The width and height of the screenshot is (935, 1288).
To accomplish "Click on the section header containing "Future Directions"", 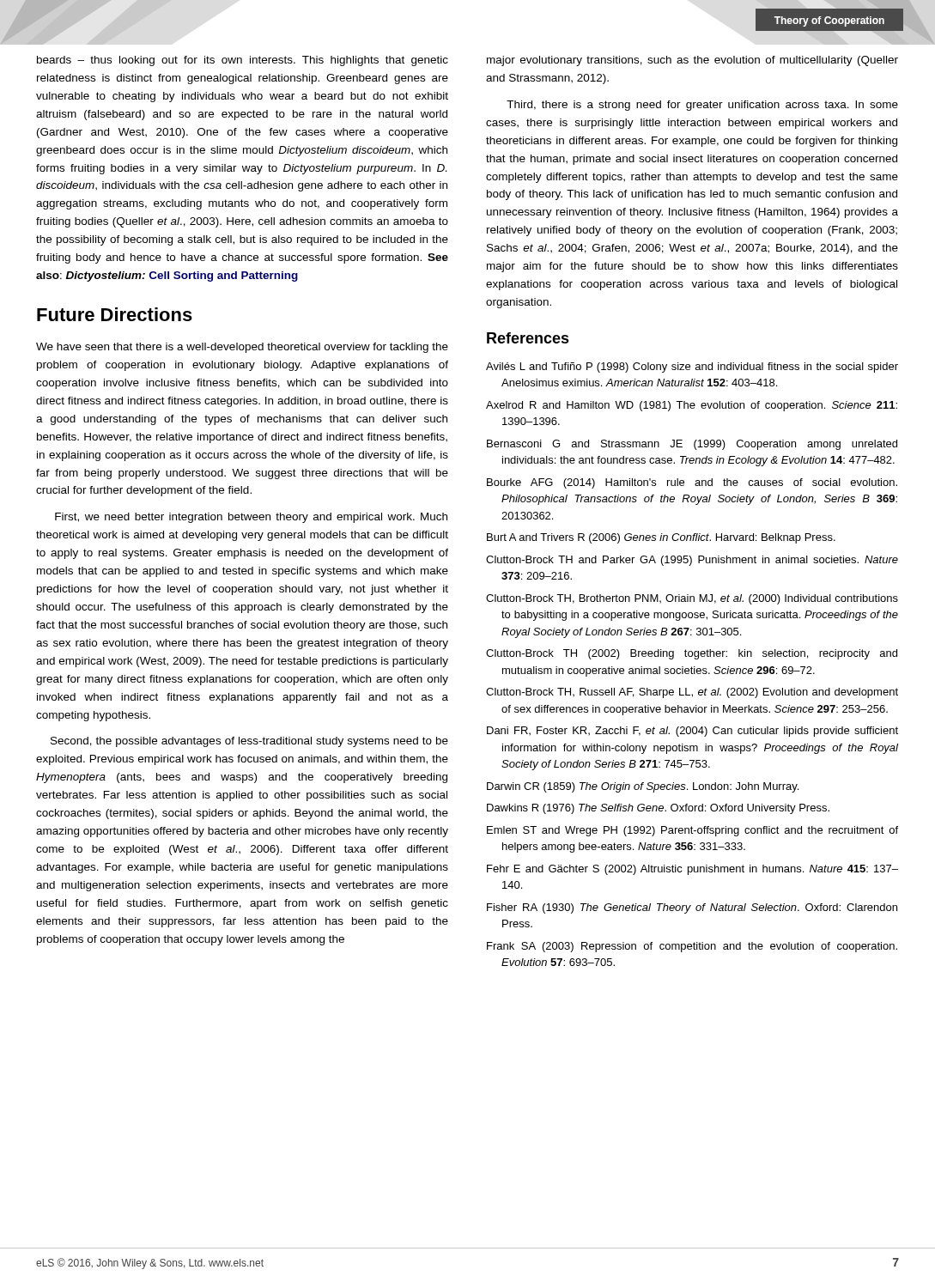I will click(114, 315).
